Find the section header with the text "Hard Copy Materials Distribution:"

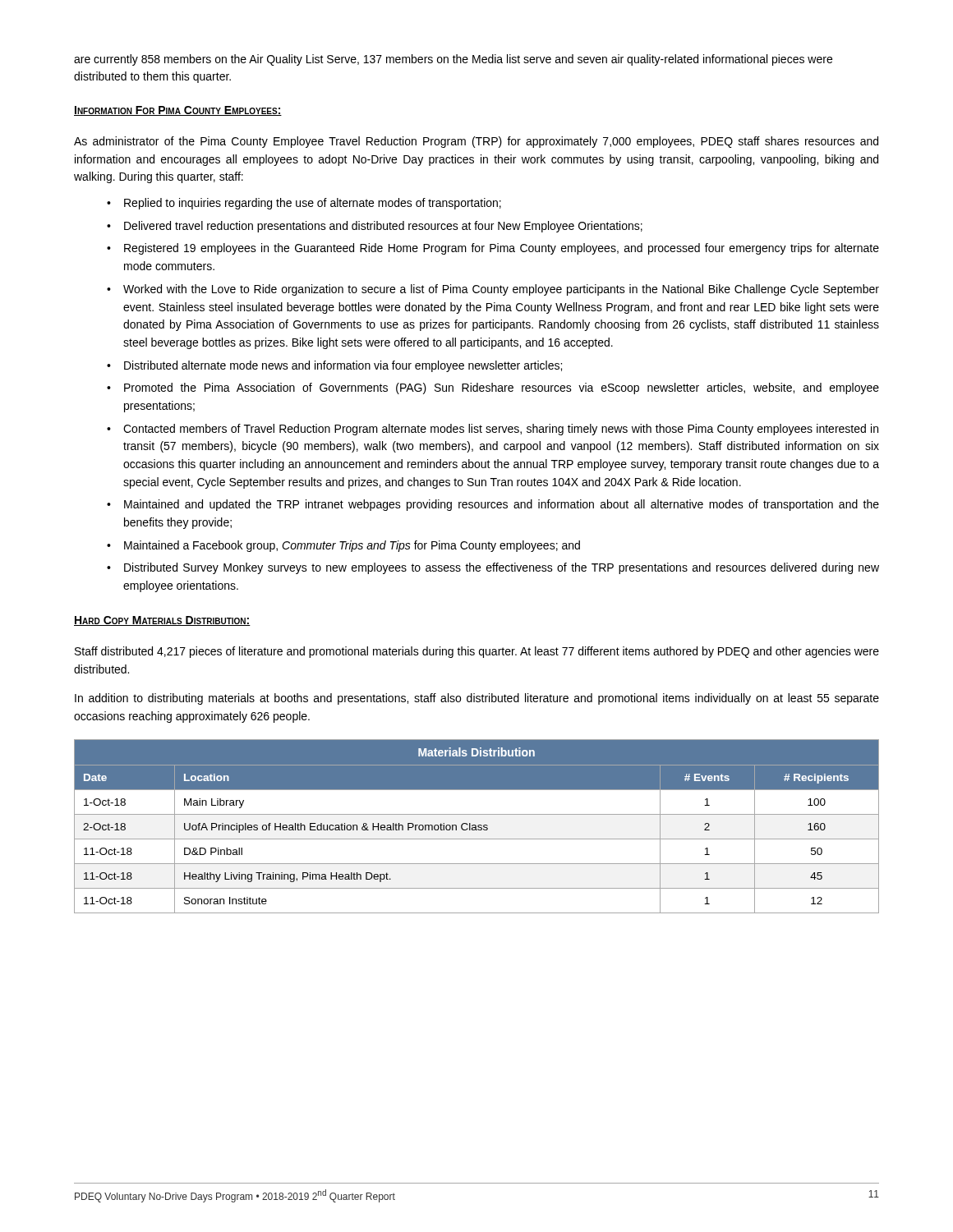click(162, 620)
